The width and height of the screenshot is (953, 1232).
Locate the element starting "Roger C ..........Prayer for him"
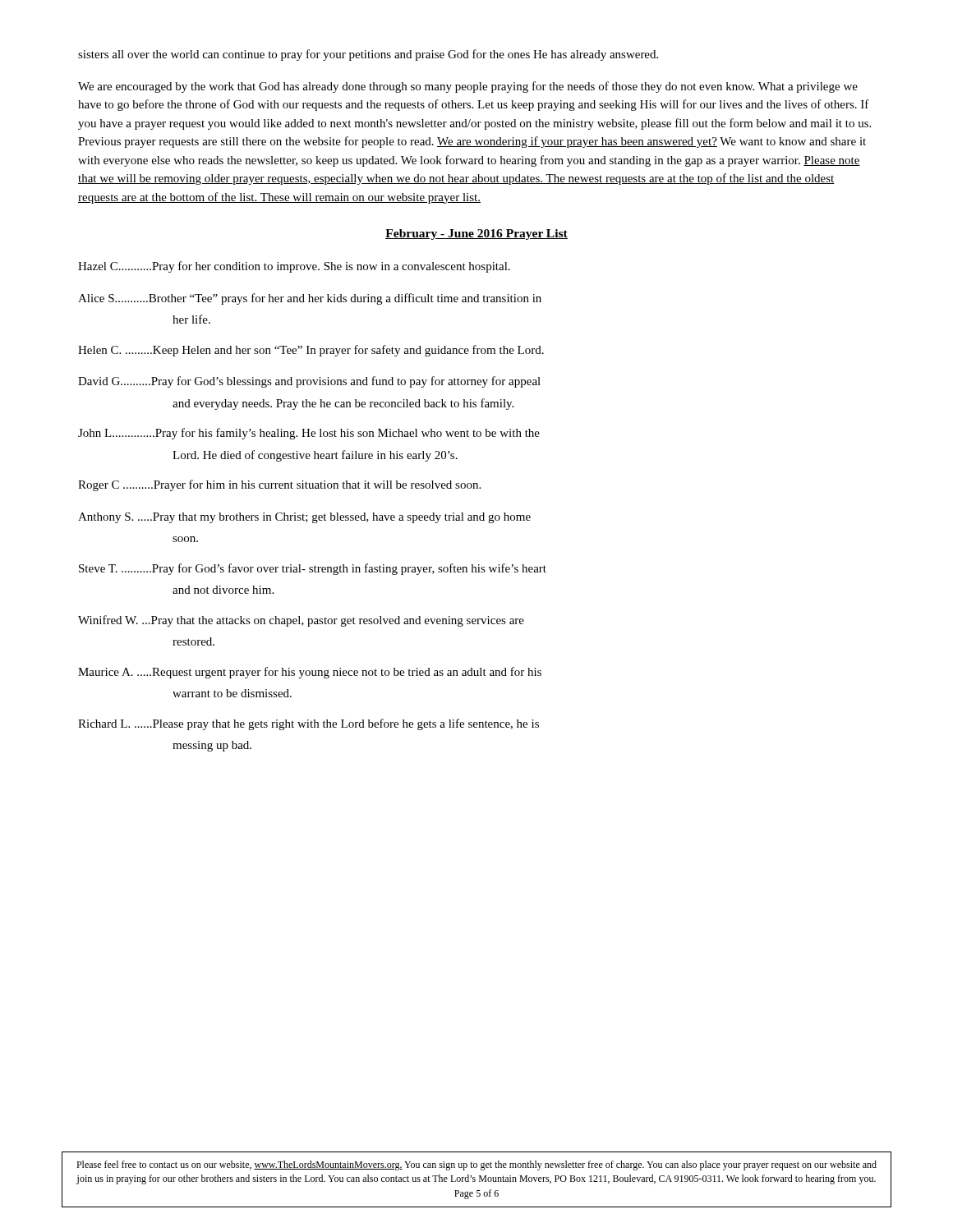pos(280,485)
